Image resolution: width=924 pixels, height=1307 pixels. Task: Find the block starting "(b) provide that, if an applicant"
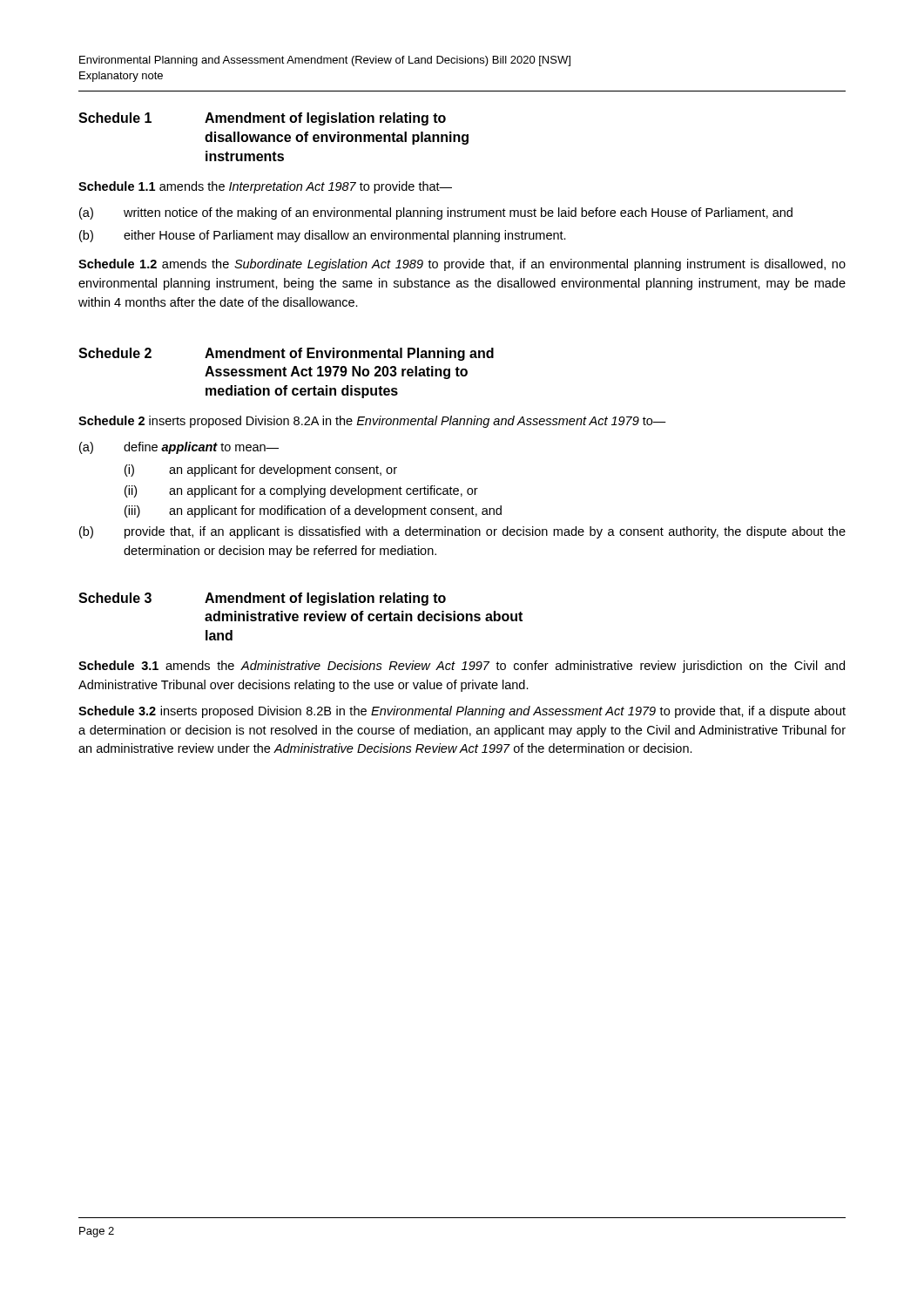(462, 542)
